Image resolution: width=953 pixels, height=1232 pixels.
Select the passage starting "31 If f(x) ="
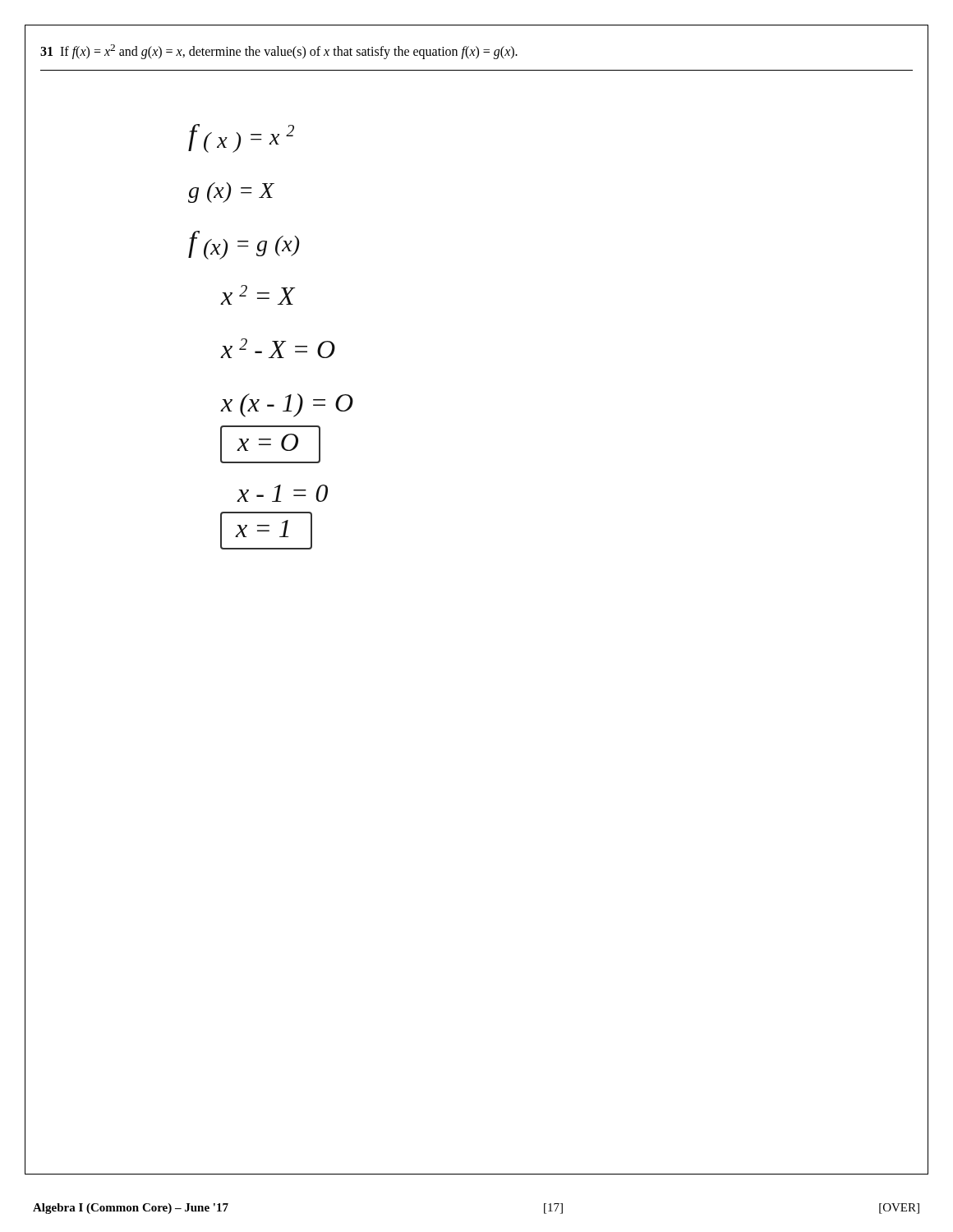pos(279,50)
